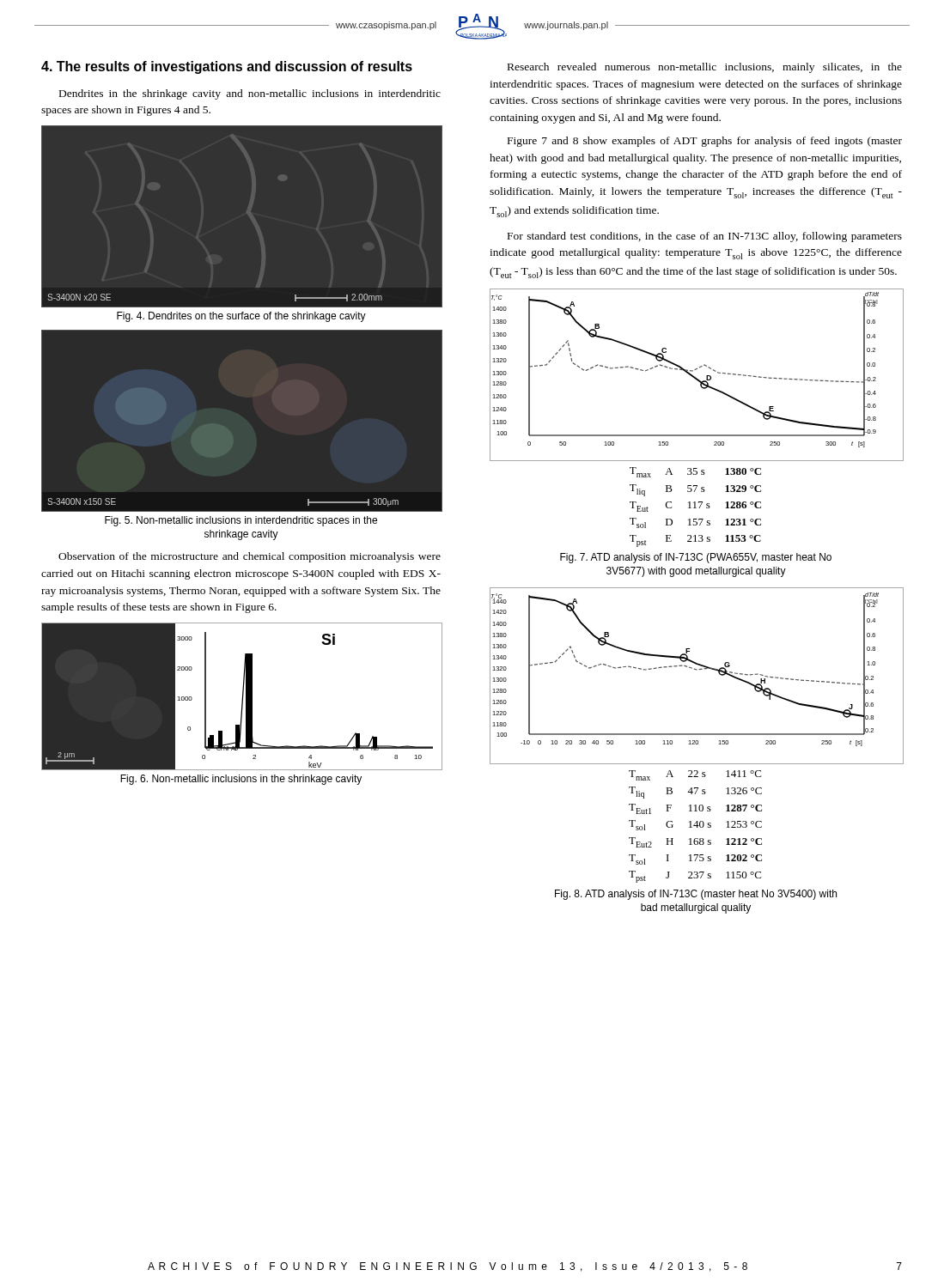The image size is (944, 1288).
Task: Click the passage that begins "Dendrites in the shrinkage cavity and non-metallic"
Action: coord(241,102)
